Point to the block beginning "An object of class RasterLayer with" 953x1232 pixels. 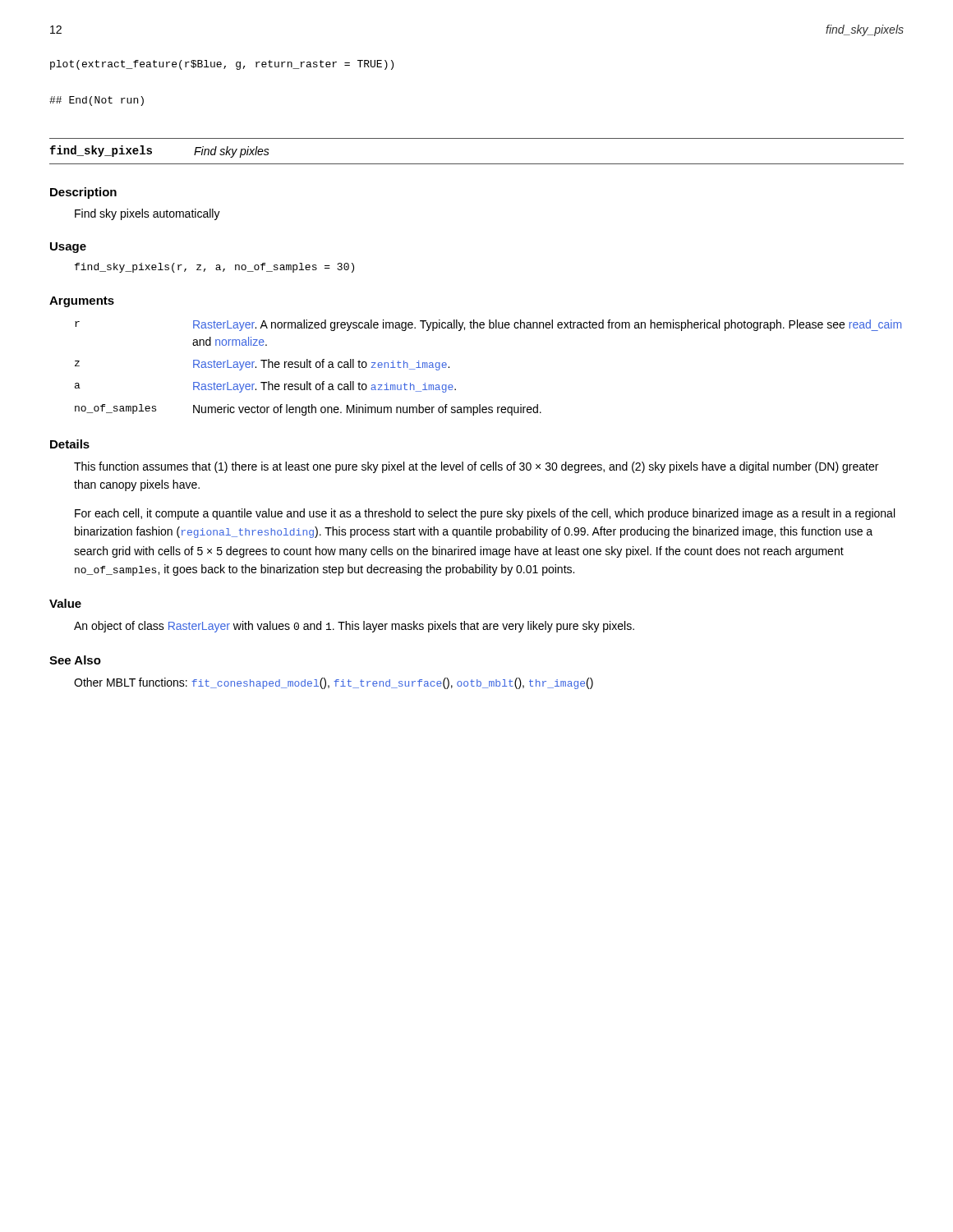(x=355, y=626)
